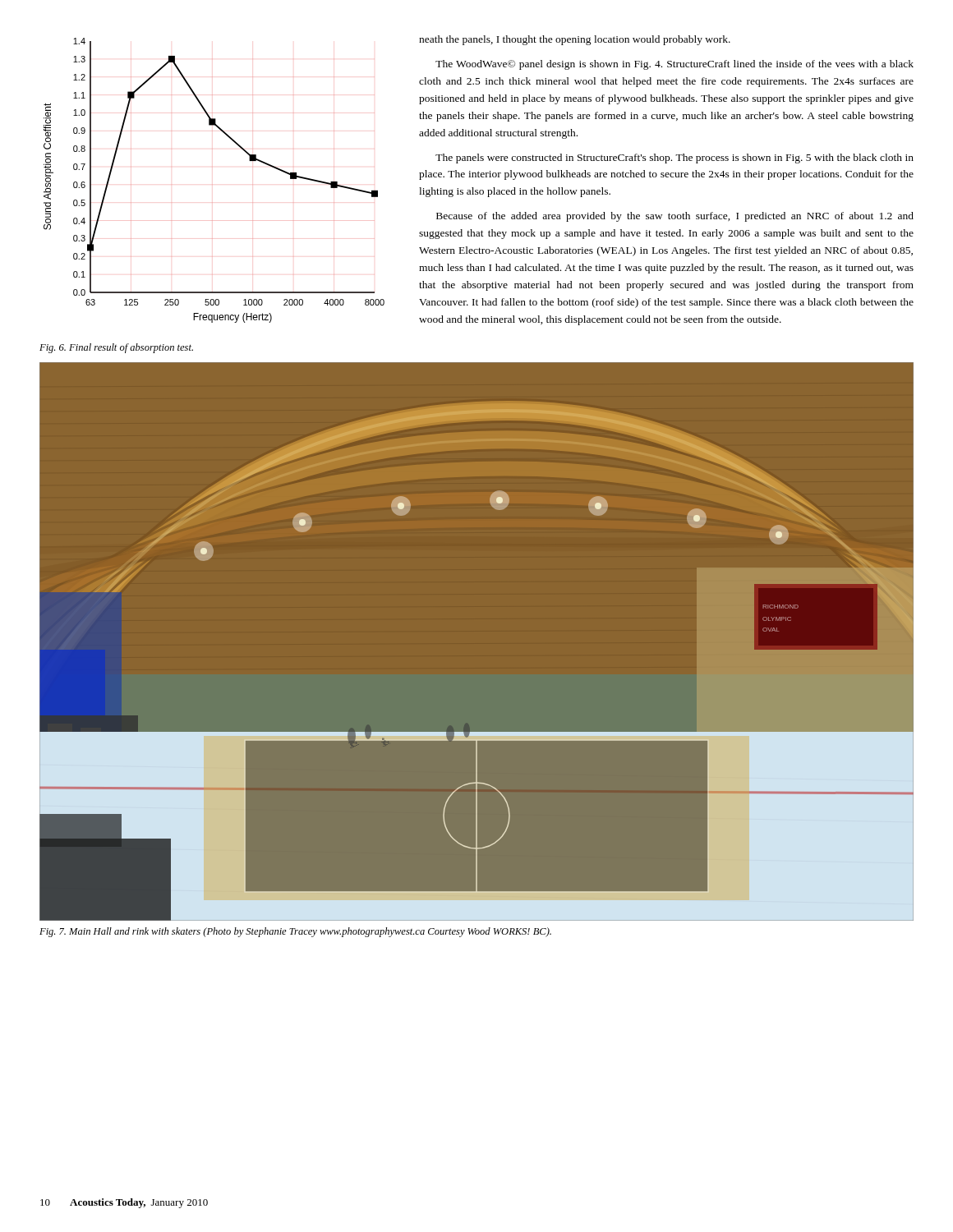Select the element starting "Fig. 6. Final"
This screenshot has height=1232, width=953.
tap(117, 347)
